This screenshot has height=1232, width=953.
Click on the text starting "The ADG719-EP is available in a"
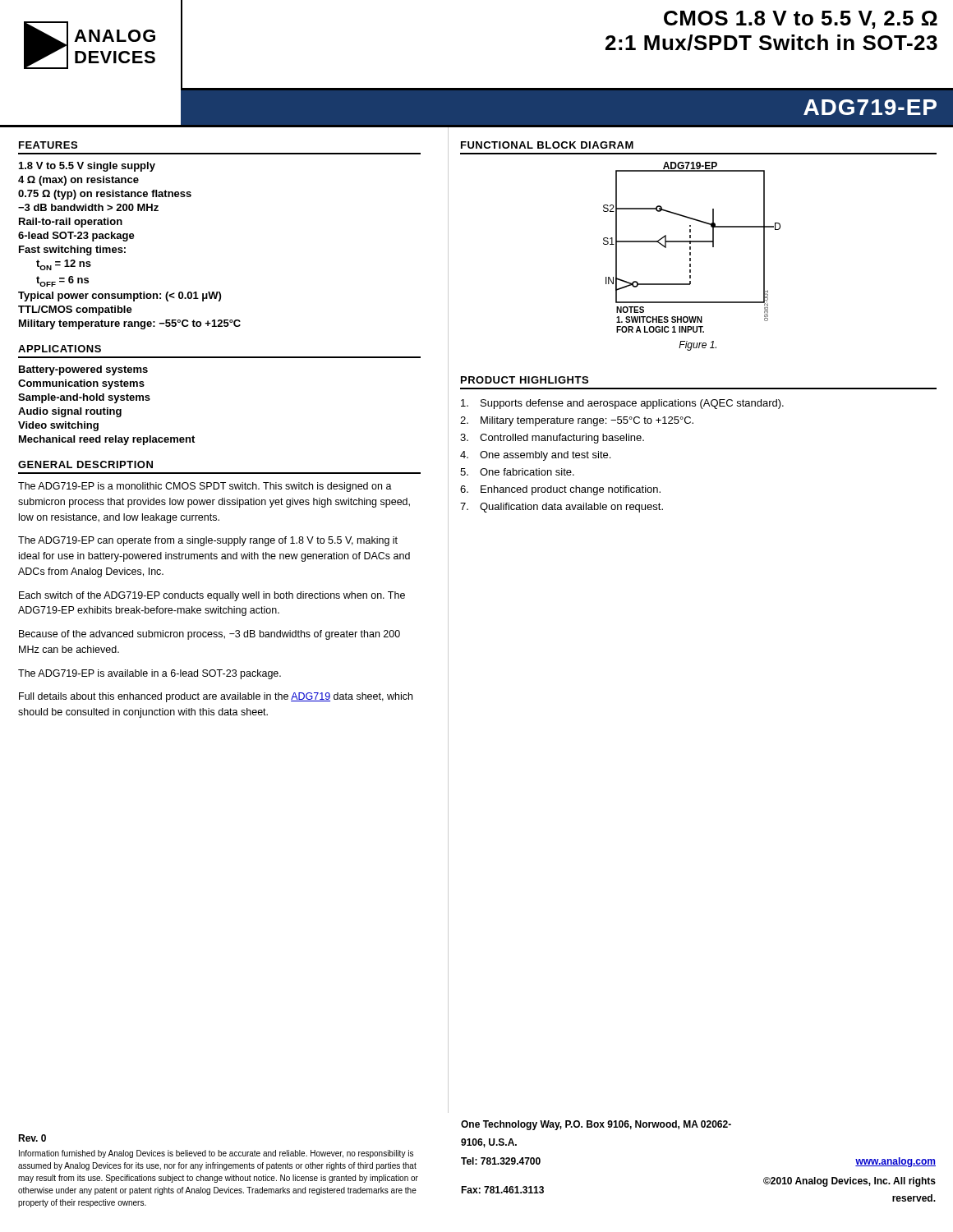[150, 673]
